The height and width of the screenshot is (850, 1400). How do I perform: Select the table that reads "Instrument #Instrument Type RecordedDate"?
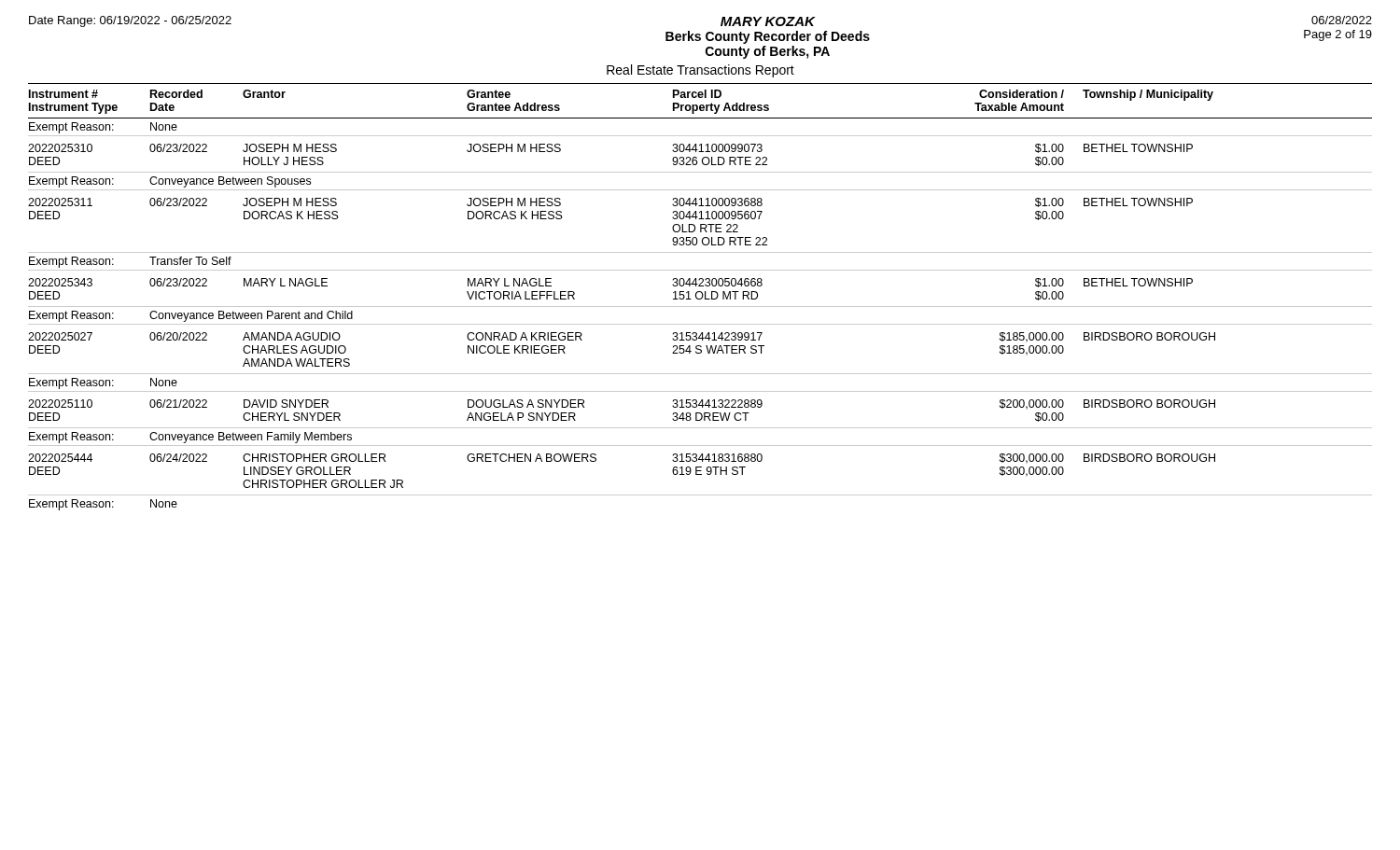[x=700, y=298]
